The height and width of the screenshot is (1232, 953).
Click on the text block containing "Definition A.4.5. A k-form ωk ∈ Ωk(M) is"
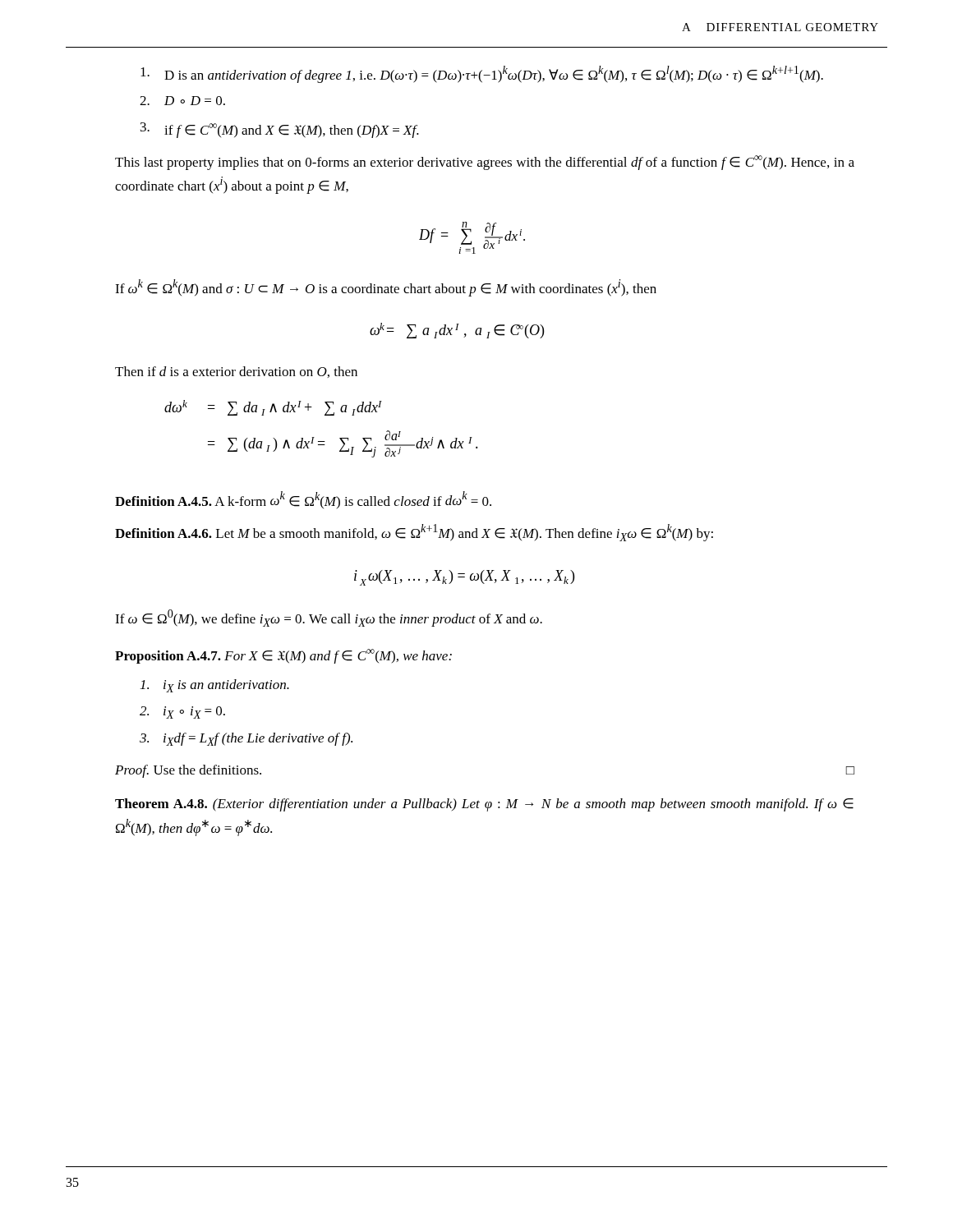[304, 499]
